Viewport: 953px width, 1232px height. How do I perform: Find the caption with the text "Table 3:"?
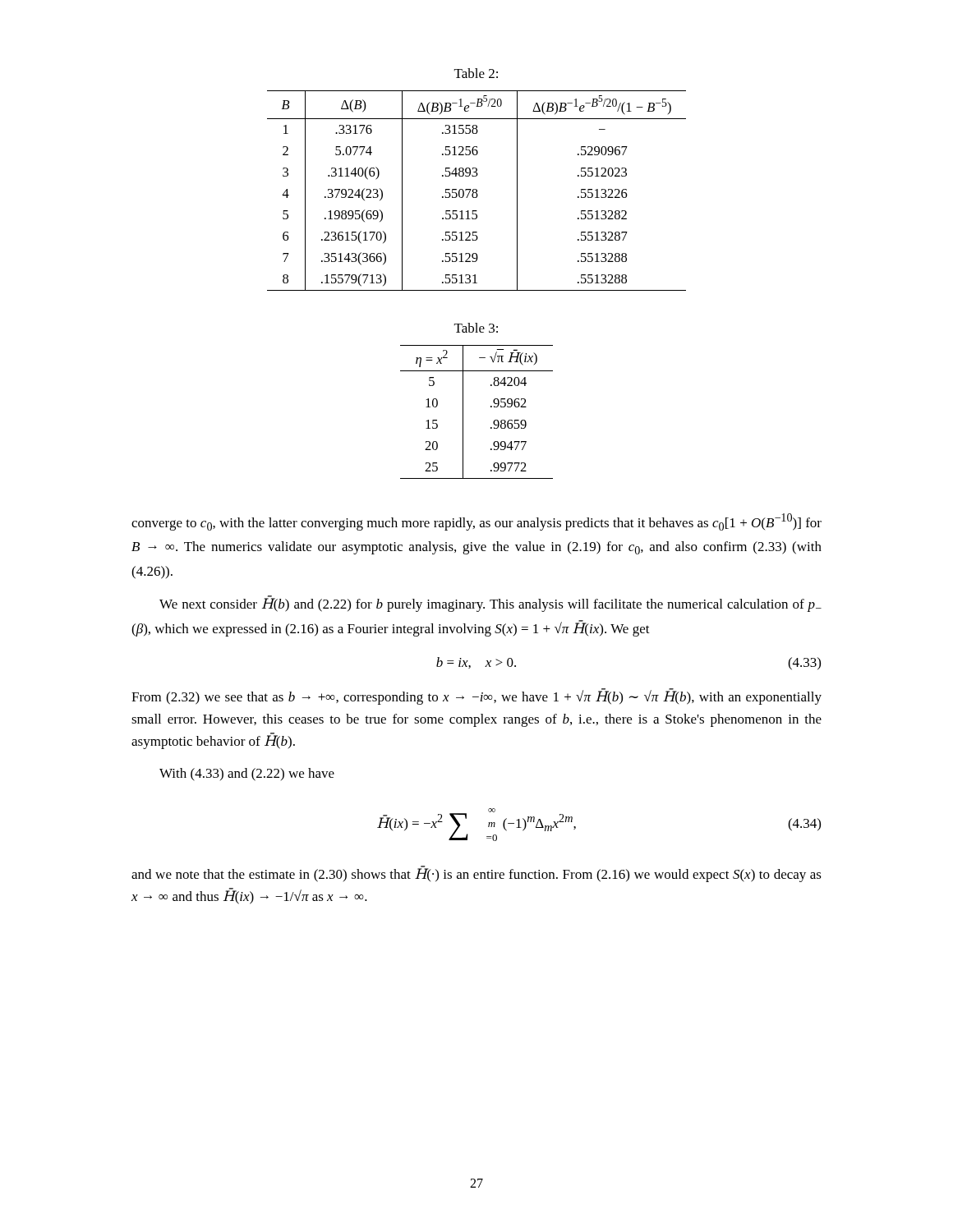coord(476,328)
